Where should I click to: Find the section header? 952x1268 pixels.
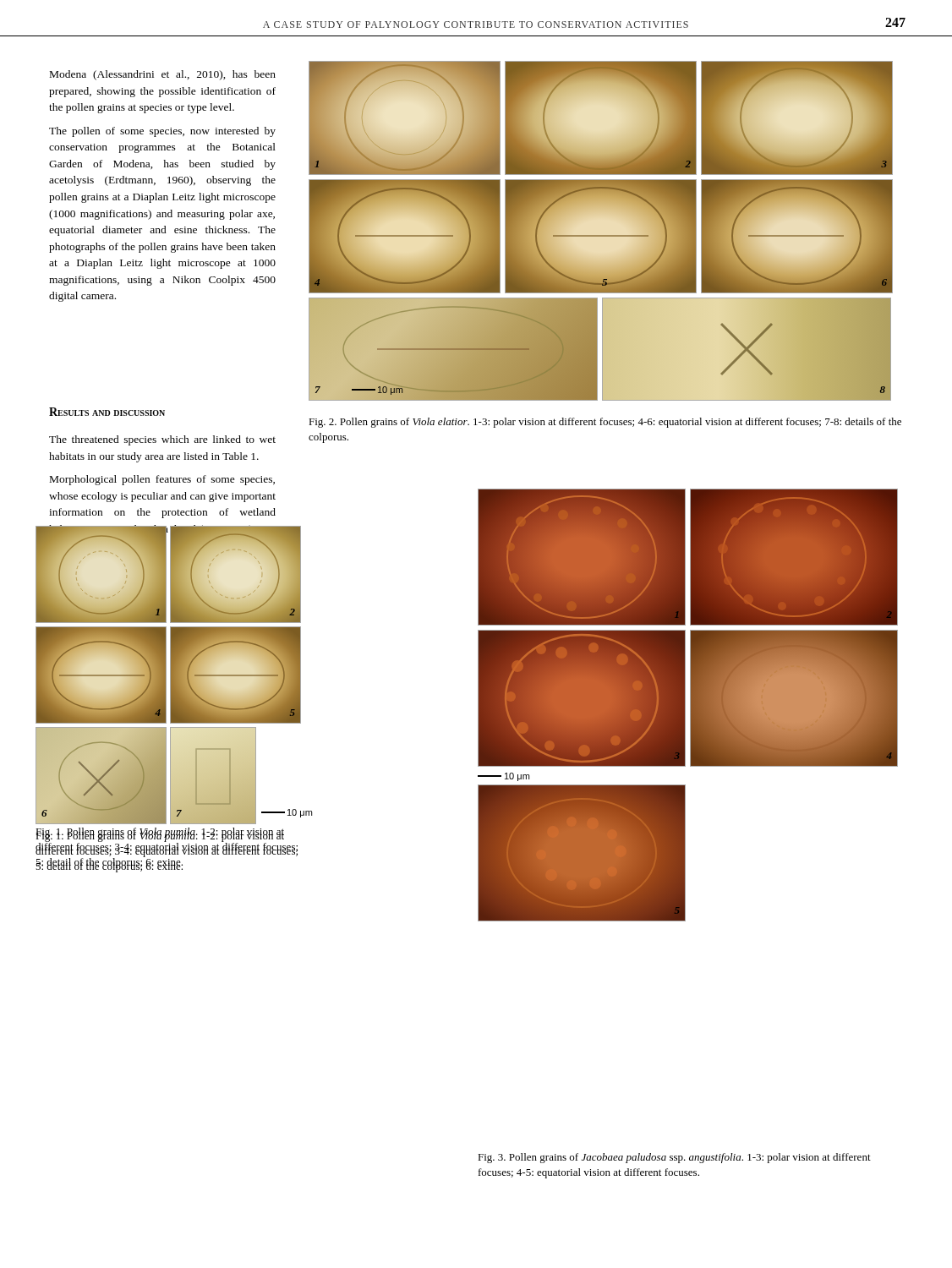click(107, 412)
